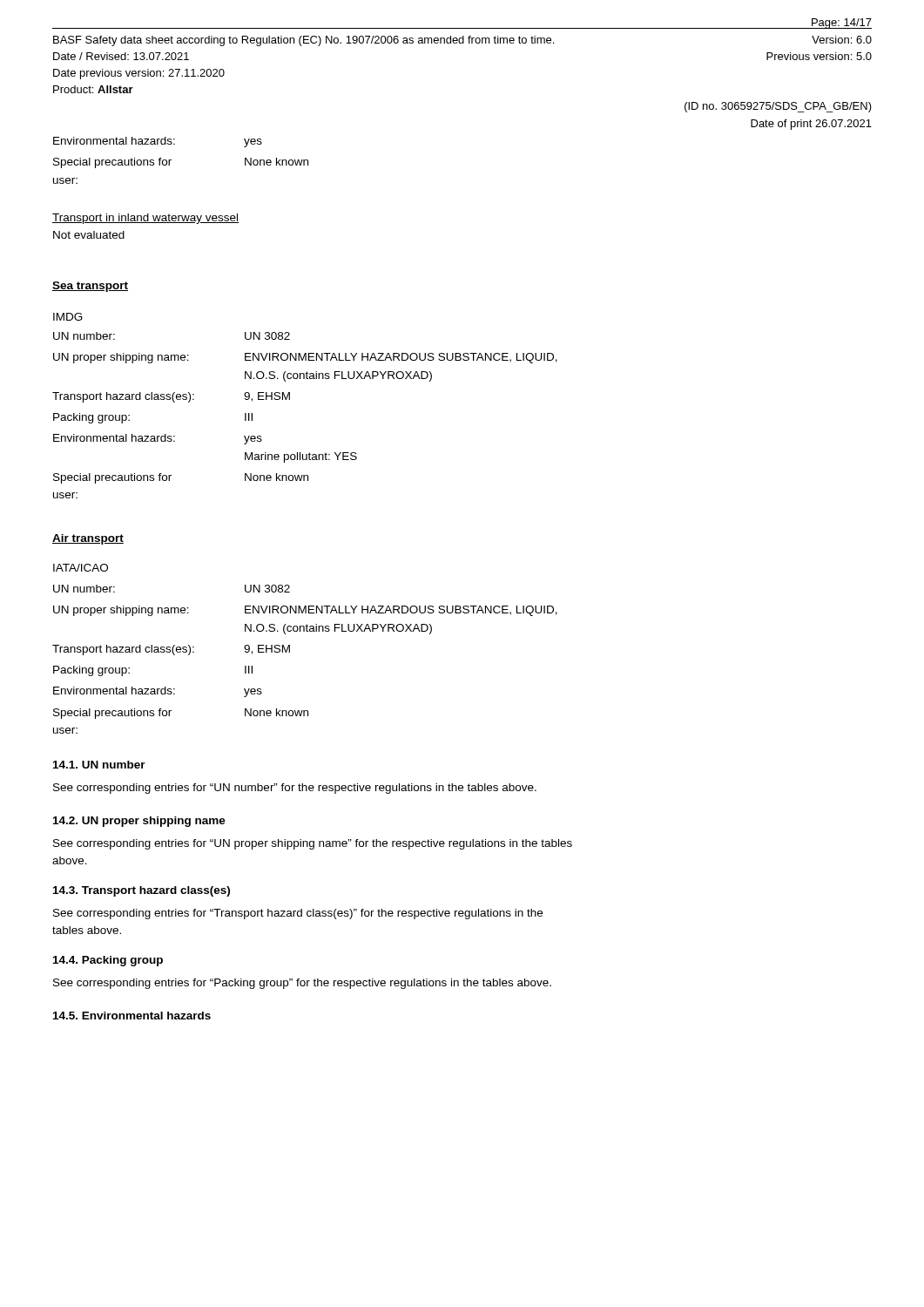
Task: Locate the passage starting "Transport in inland waterway vessel Not"
Action: [146, 226]
